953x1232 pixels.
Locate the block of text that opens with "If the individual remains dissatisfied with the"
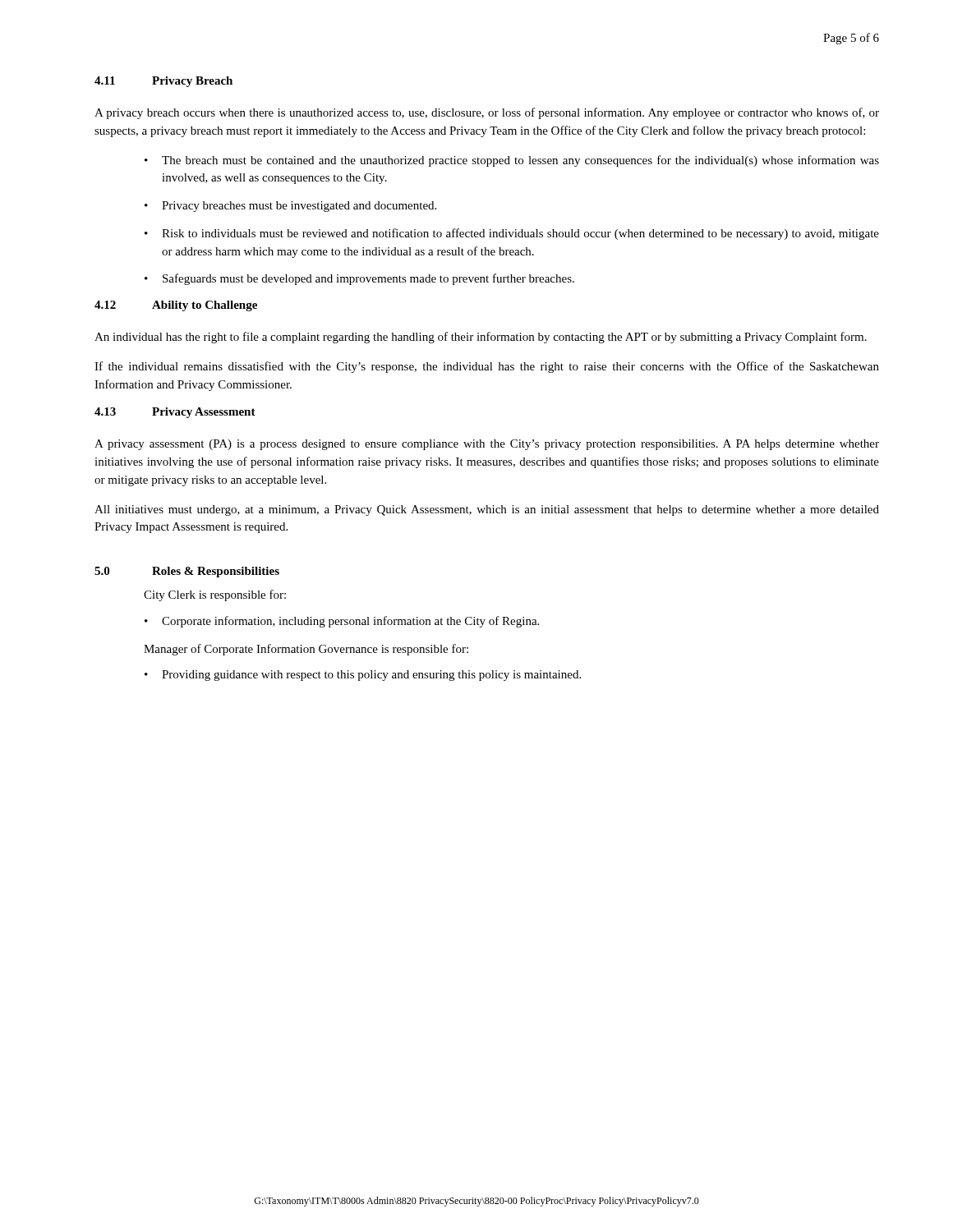pyautogui.click(x=487, y=375)
